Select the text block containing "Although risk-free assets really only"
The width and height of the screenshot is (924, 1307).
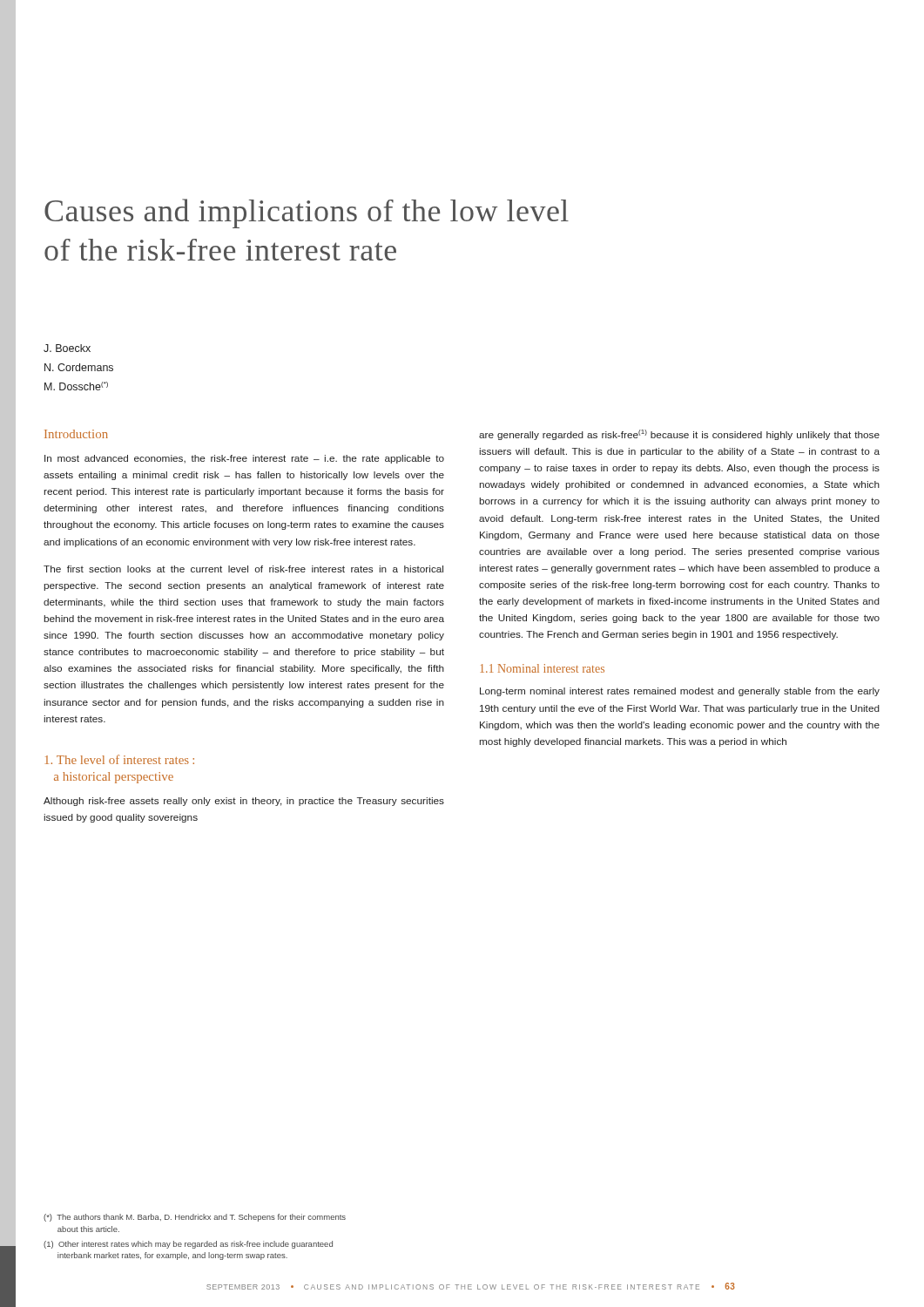click(244, 809)
